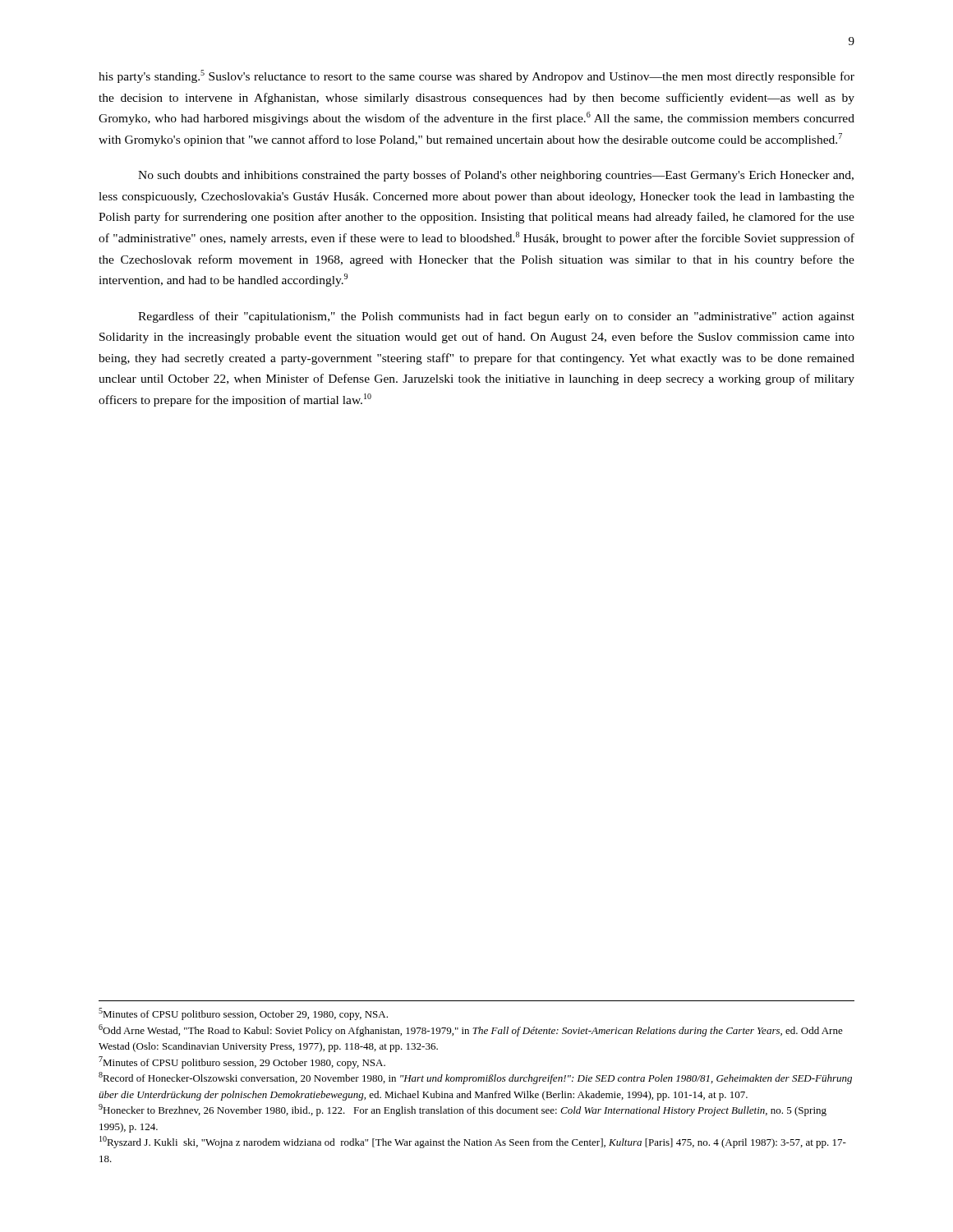Click on the footnote containing "10Ryszard J. Kukli ski, "Wojna z narodem widziana"

472,1149
